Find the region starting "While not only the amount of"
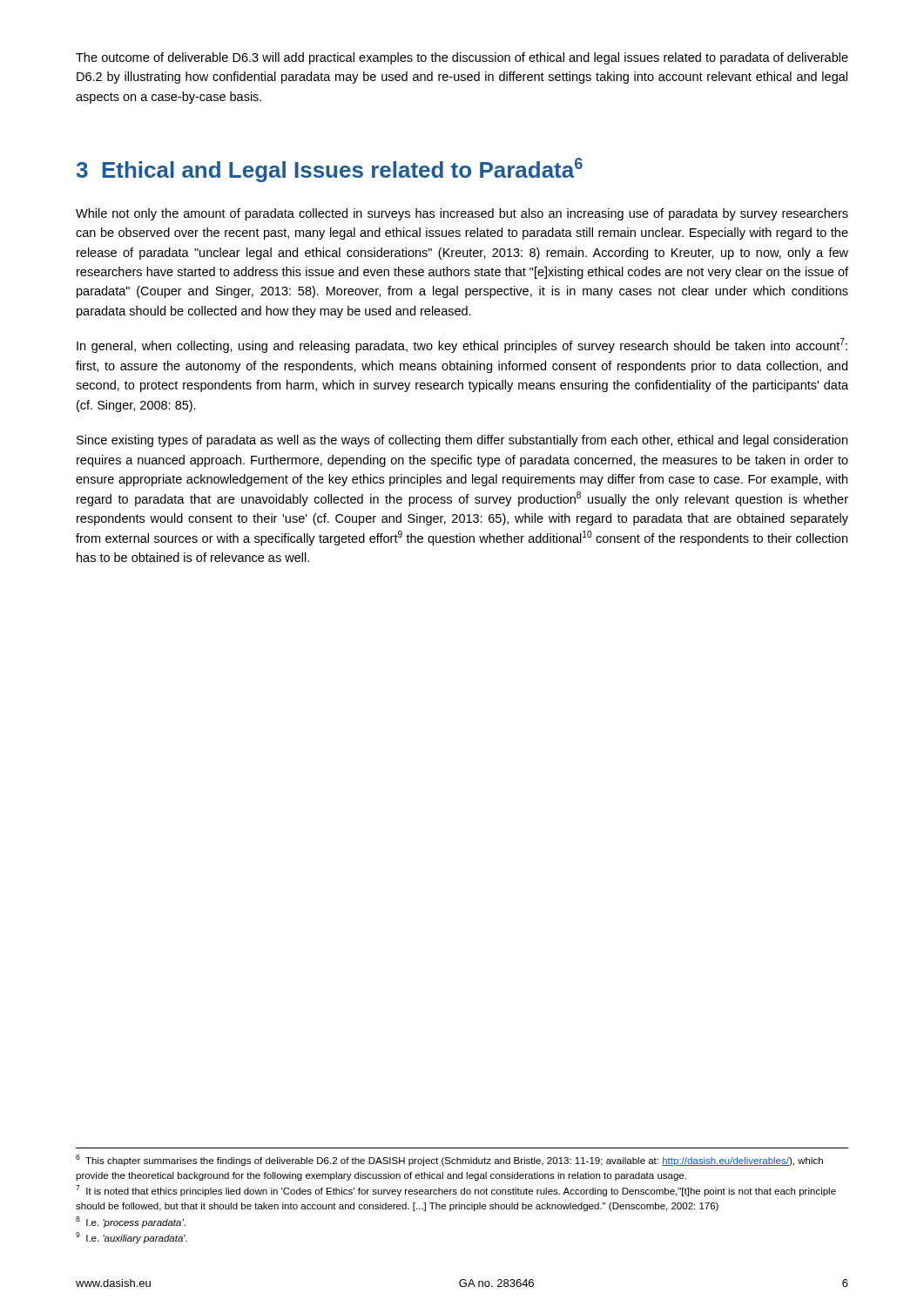The width and height of the screenshot is (924, 1307). [x=462, y=262]
